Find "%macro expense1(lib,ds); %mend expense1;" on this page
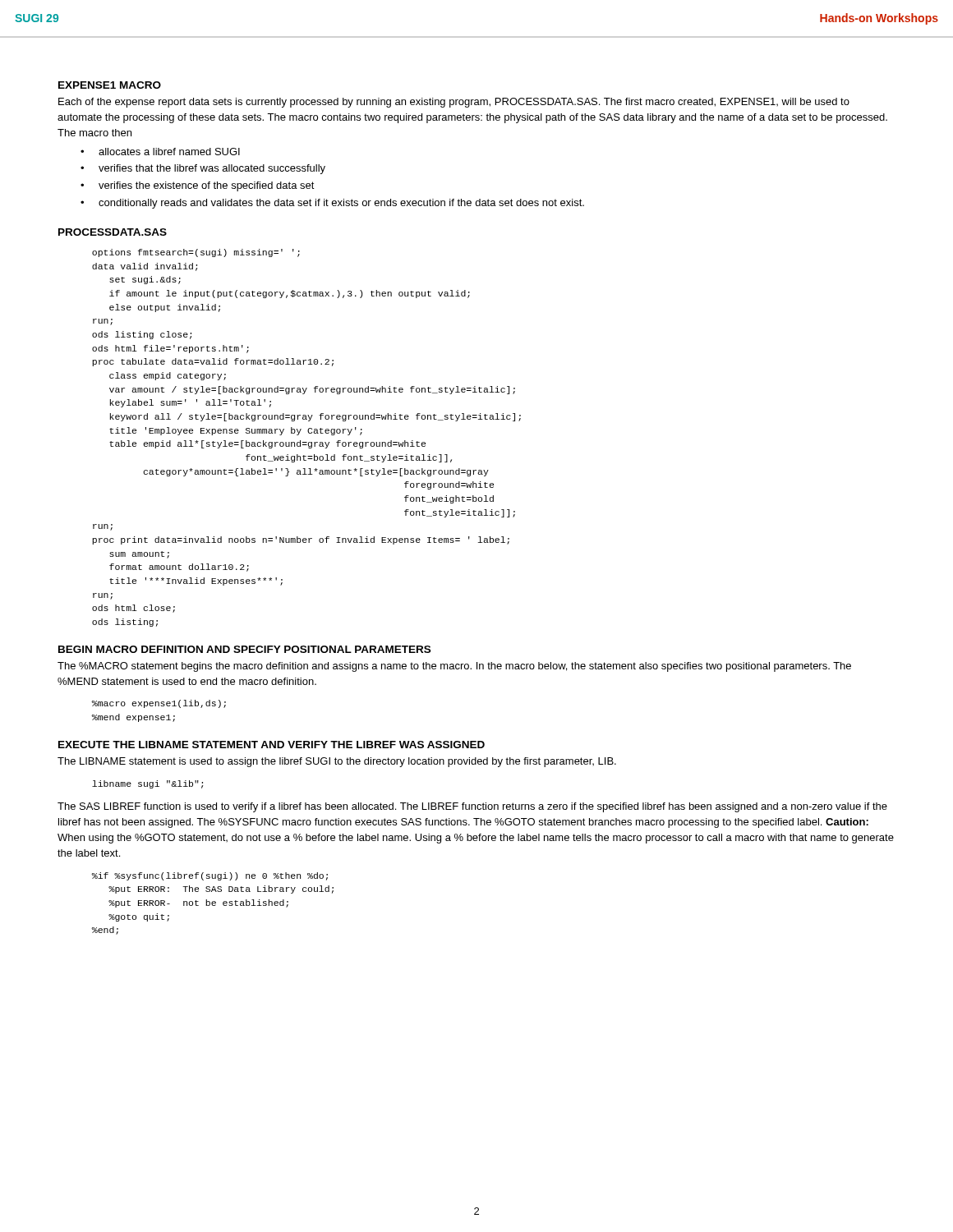953x1232 pixels. (x=154, y=711)
